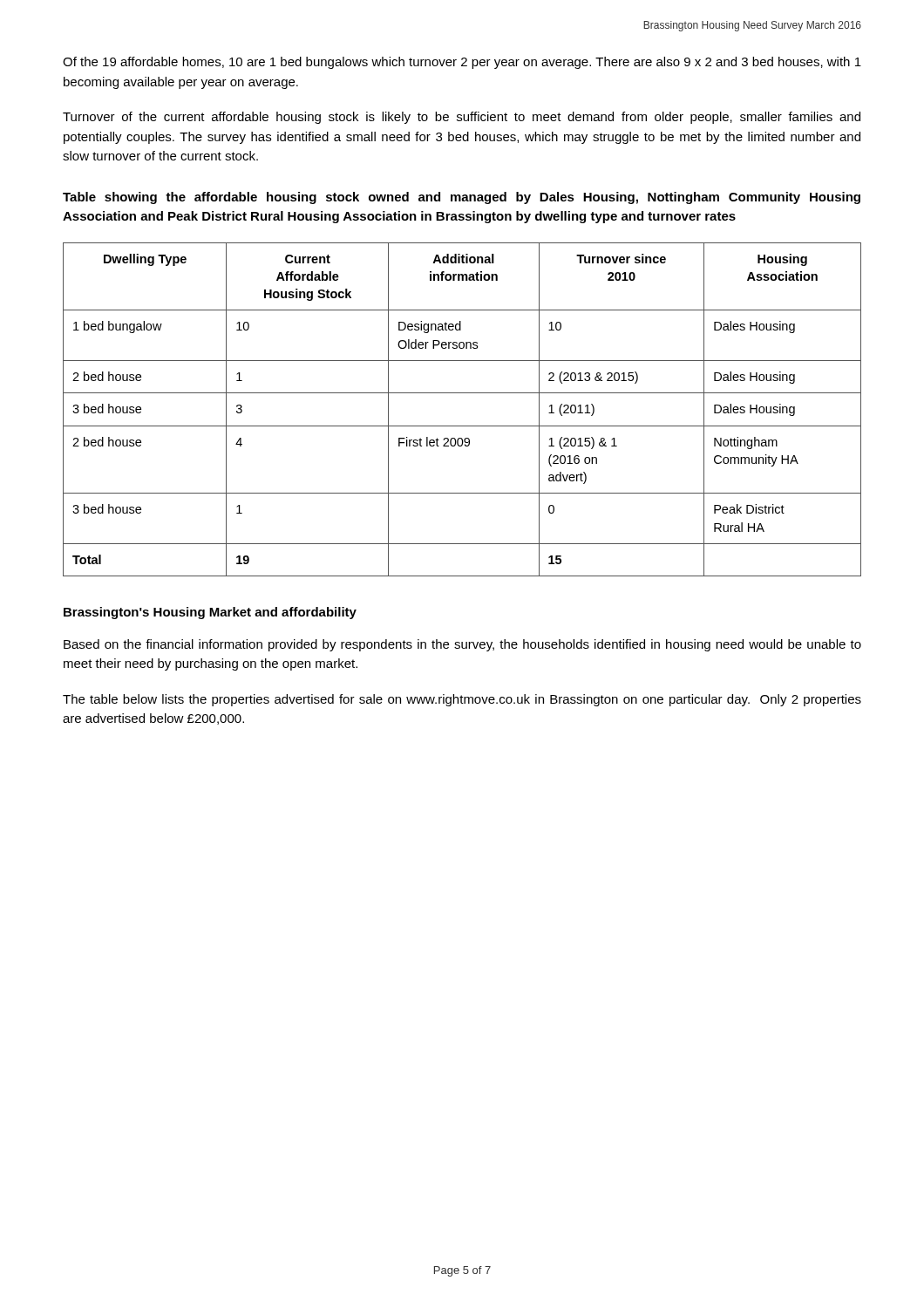
Task: Click on the text block that says "Turnover of the current affordable housing stock"
Action: click(x=462, y=137)
